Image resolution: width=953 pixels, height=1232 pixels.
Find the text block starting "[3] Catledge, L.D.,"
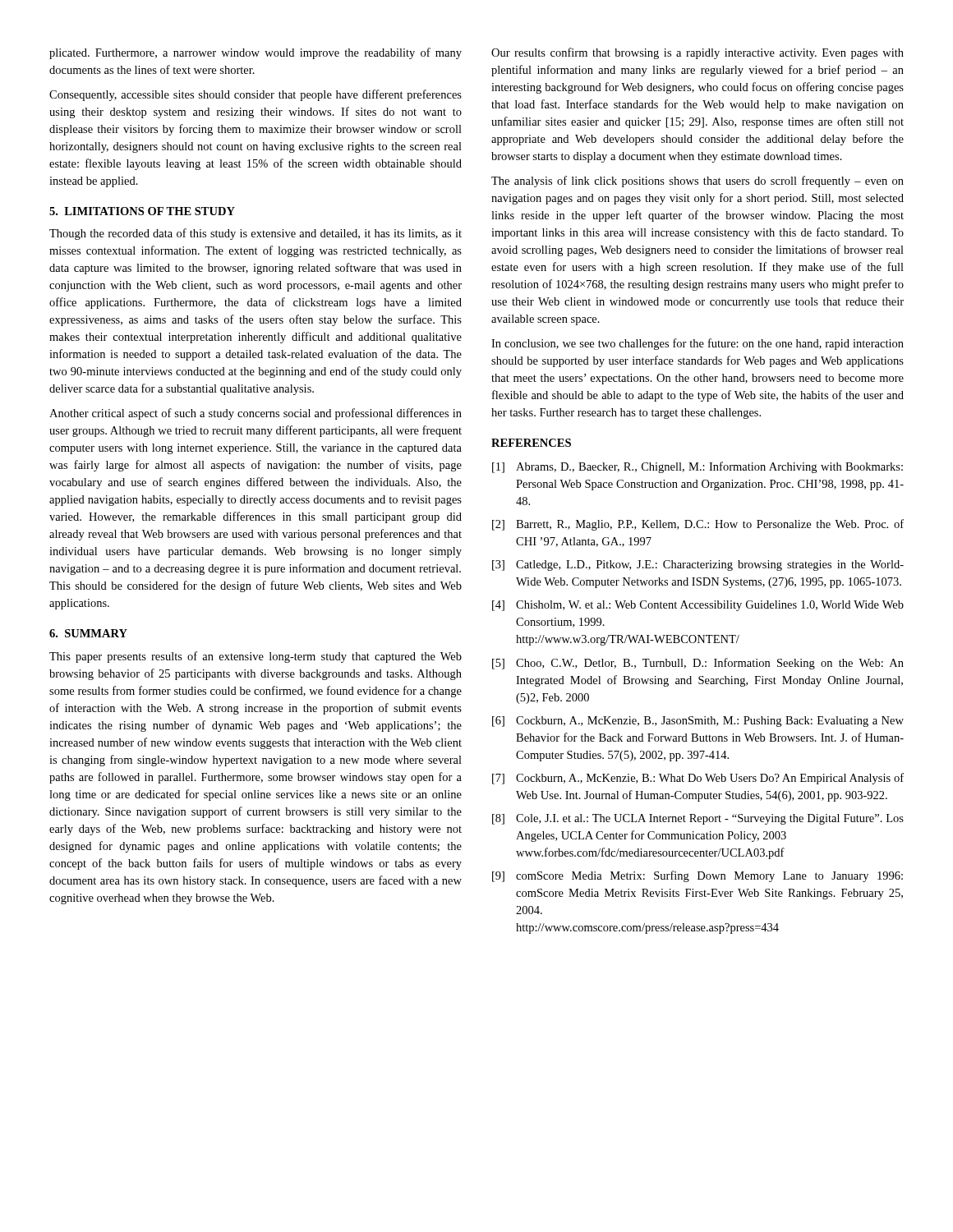pyautogui.click(x=698, y=574)
